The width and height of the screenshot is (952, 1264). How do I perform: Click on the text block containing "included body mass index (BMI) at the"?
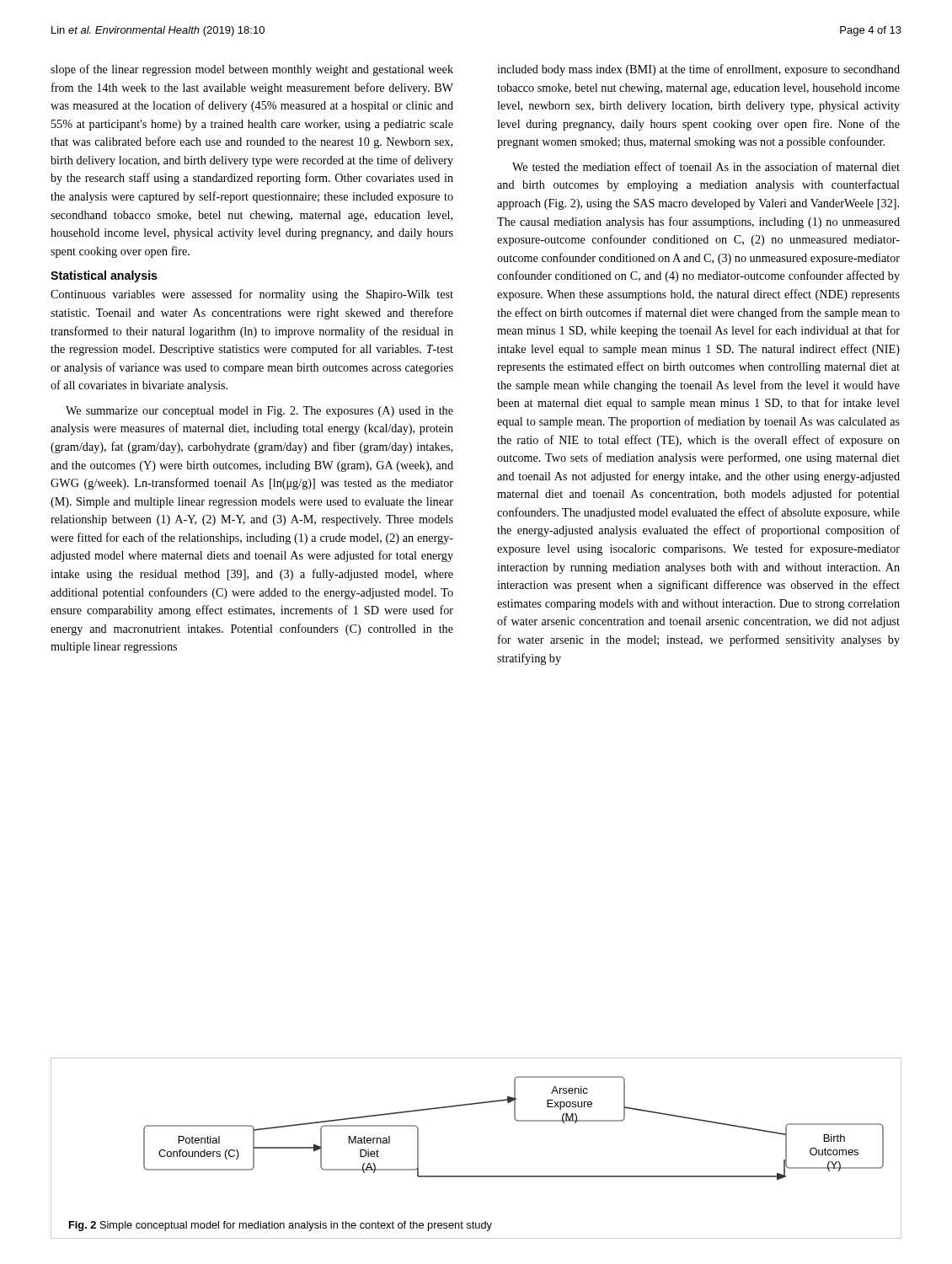coord(698,364)
